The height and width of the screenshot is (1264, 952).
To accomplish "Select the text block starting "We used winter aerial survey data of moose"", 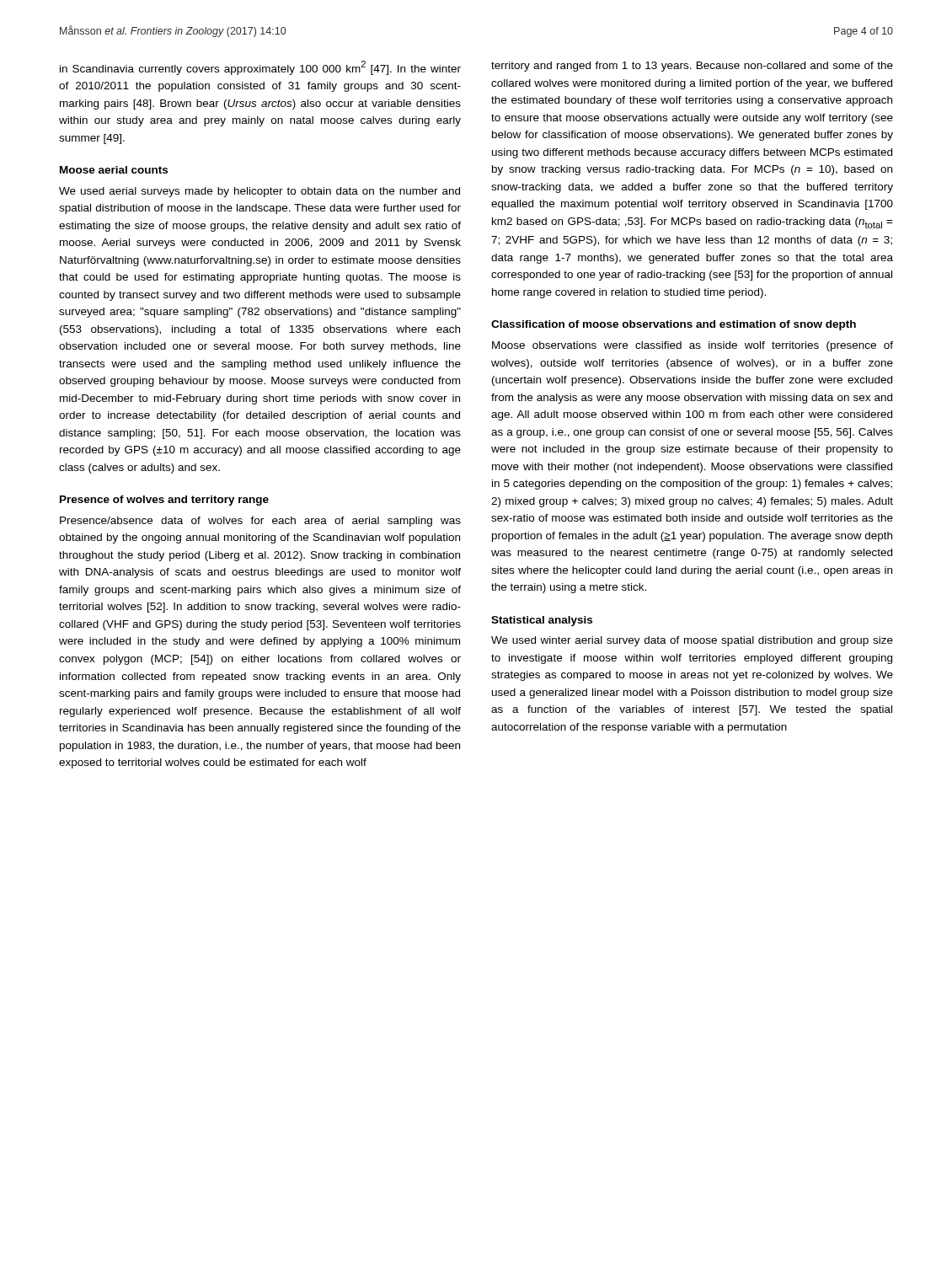I will [692, 684].
